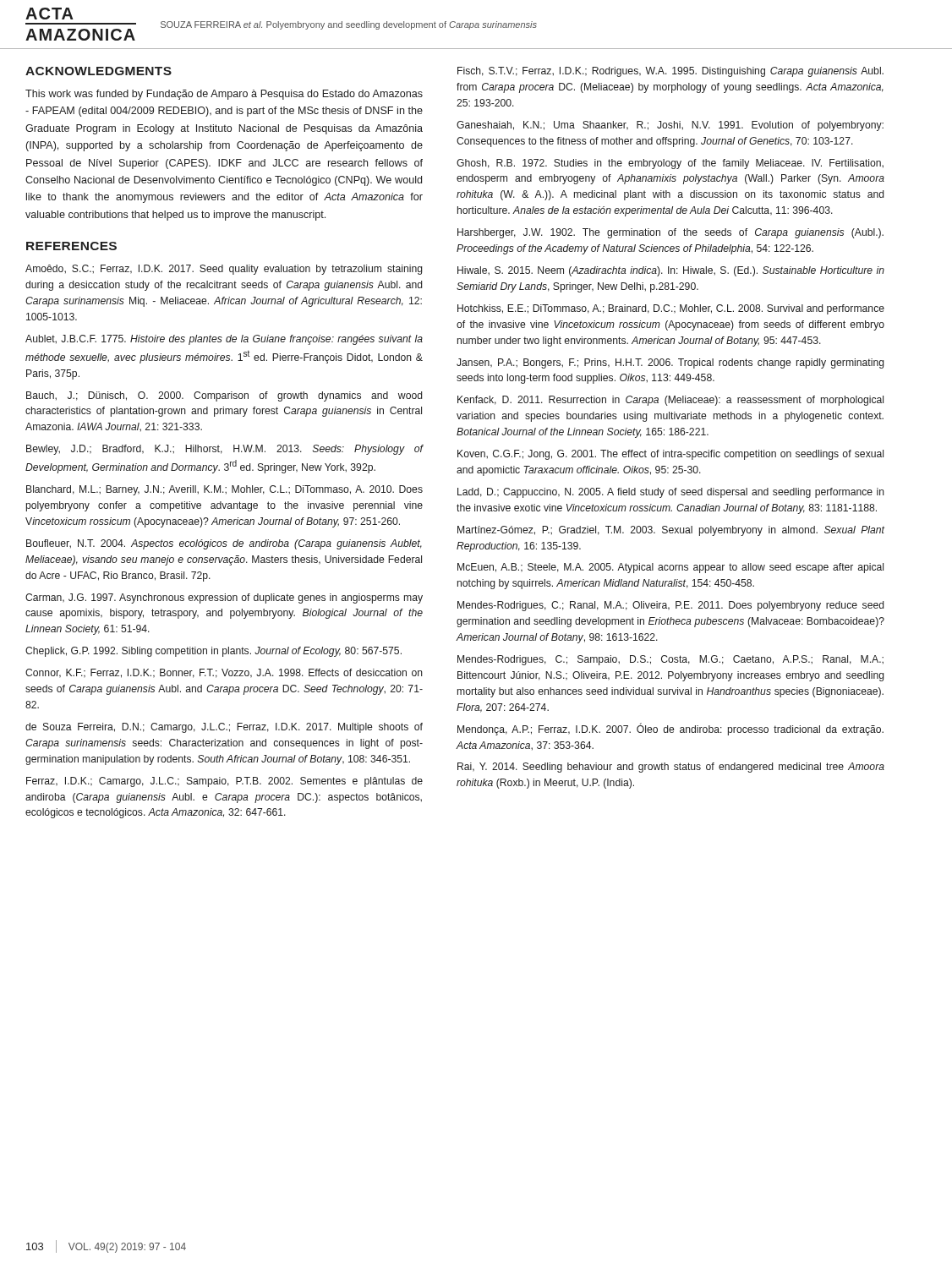
Task: Find the text starting "Carman, J.G. 1997. Asynchronous expression of duplicate genes"
Action: [x=224, y=613]
